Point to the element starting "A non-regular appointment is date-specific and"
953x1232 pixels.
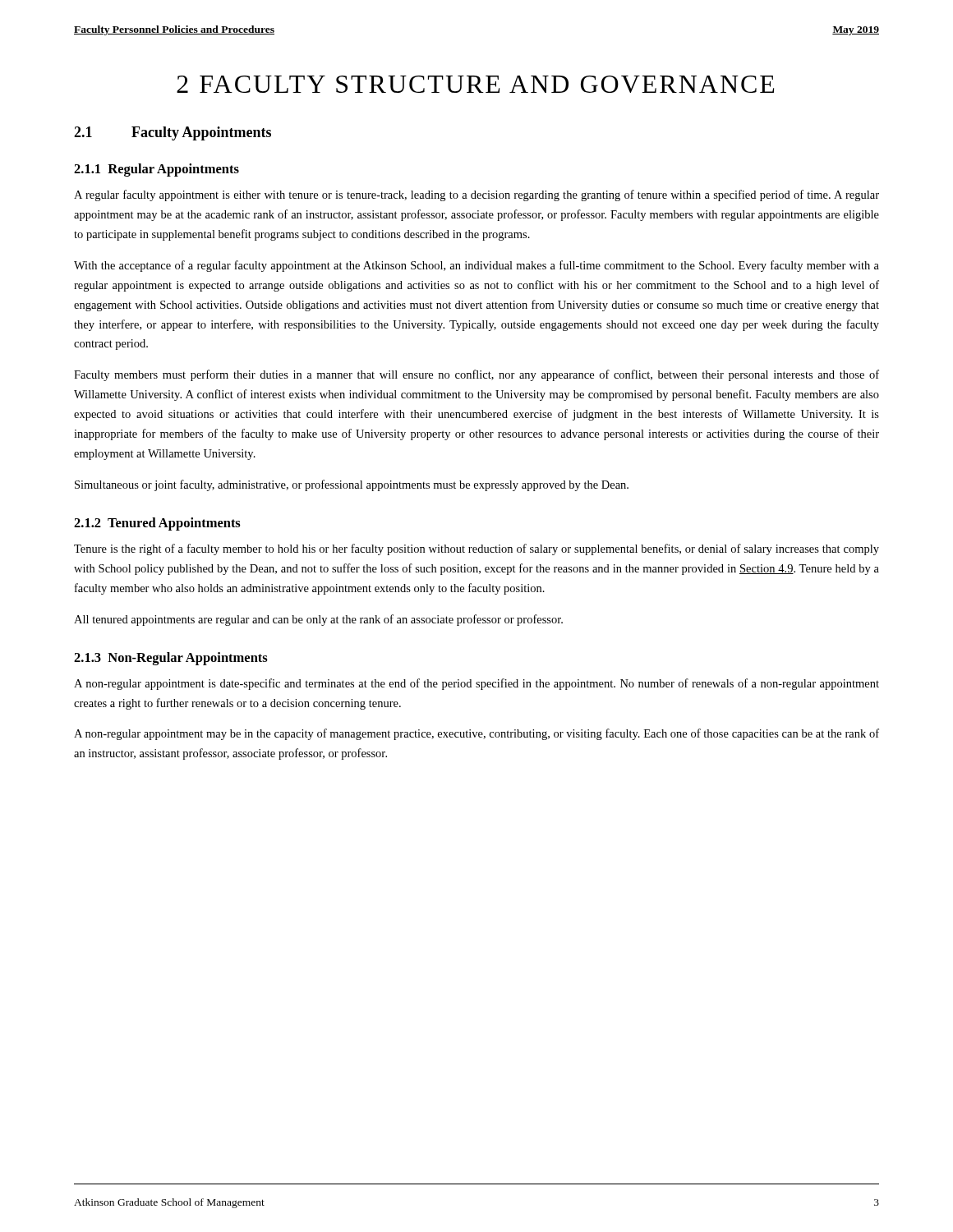(476, 693)
